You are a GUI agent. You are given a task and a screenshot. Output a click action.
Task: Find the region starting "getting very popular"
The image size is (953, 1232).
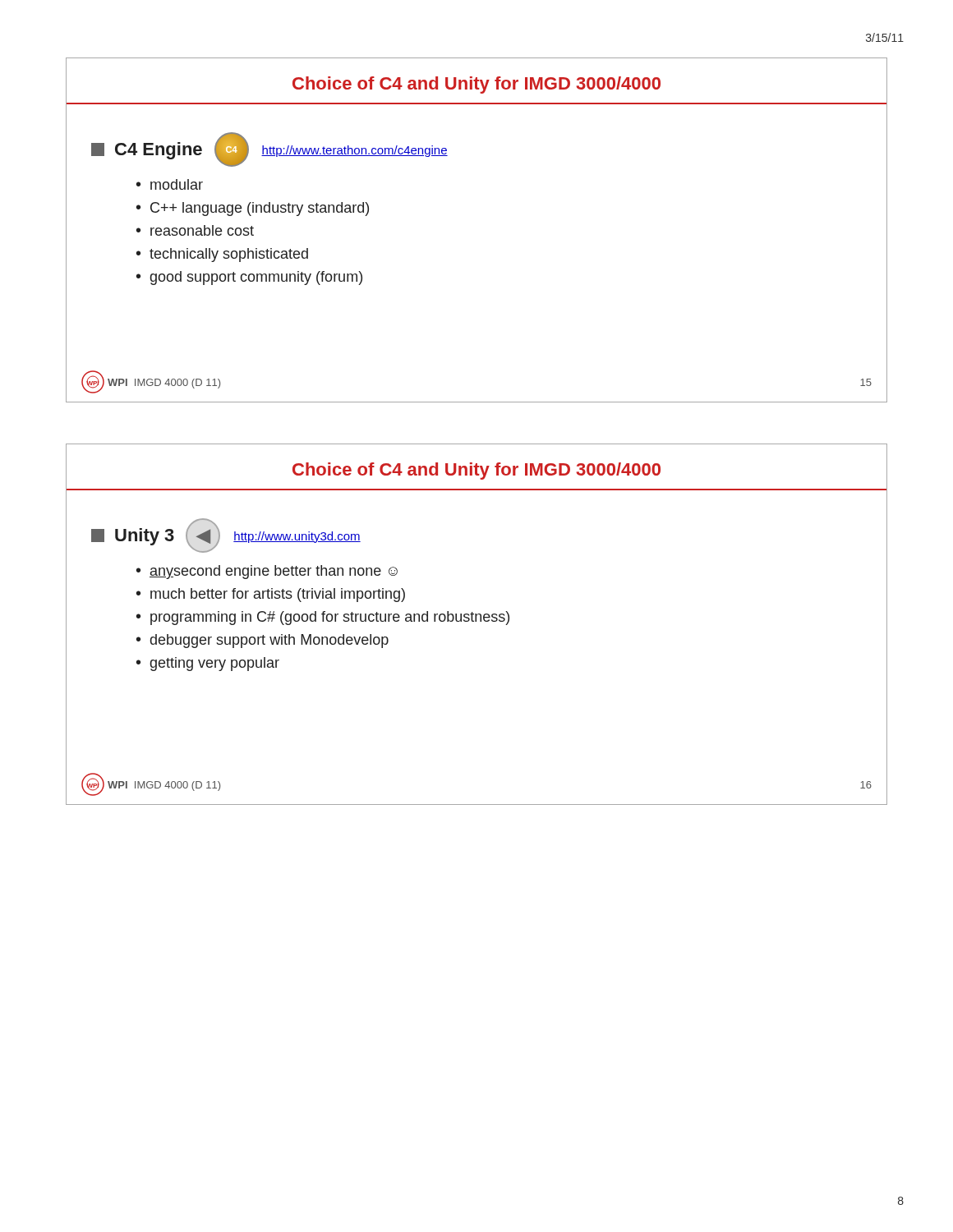tap(214, 663)
